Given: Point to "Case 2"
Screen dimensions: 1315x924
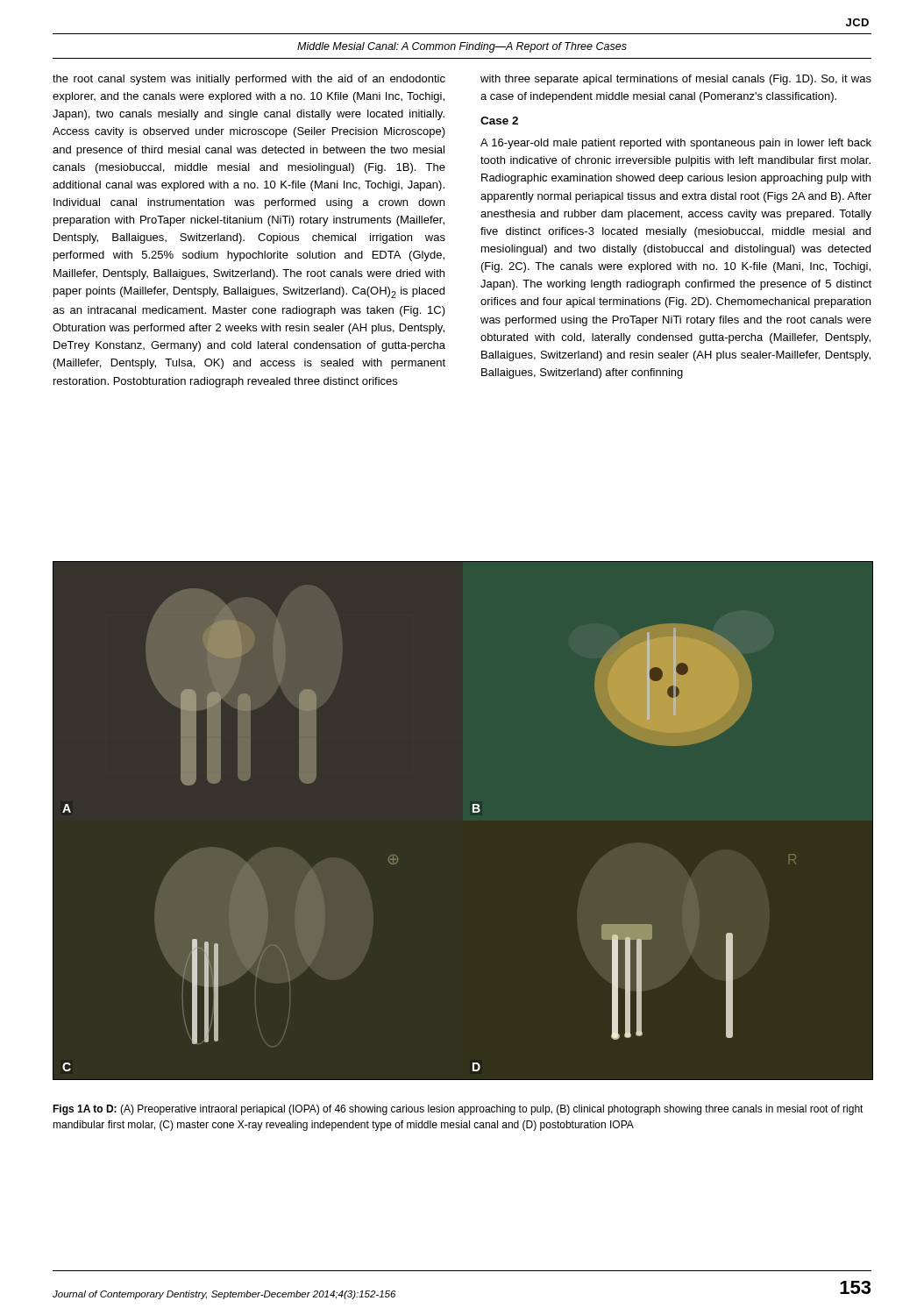Looking at the screenshot, I should [x=499, y=121].
